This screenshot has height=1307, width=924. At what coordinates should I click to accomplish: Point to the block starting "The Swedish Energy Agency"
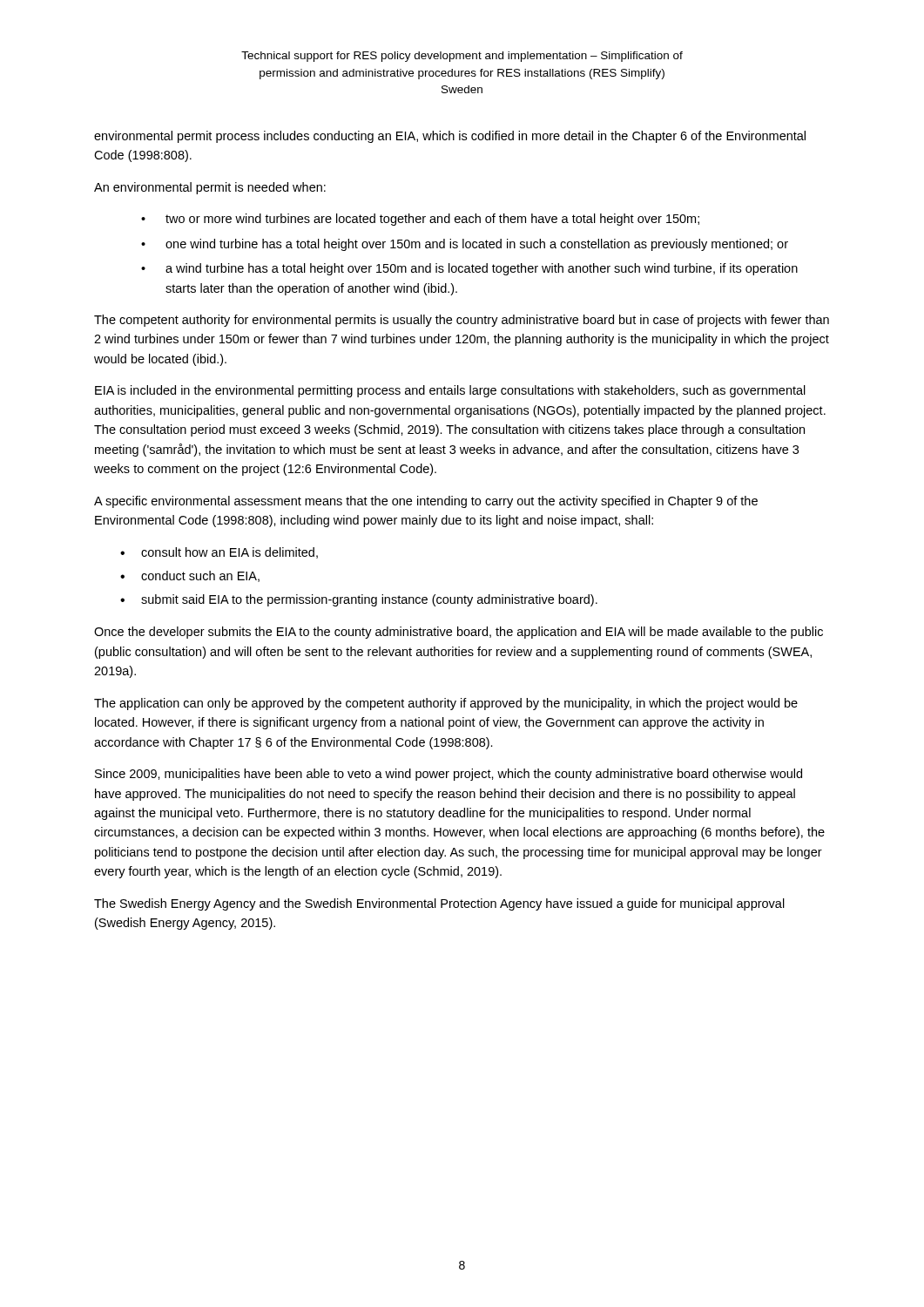click(439, 913)
